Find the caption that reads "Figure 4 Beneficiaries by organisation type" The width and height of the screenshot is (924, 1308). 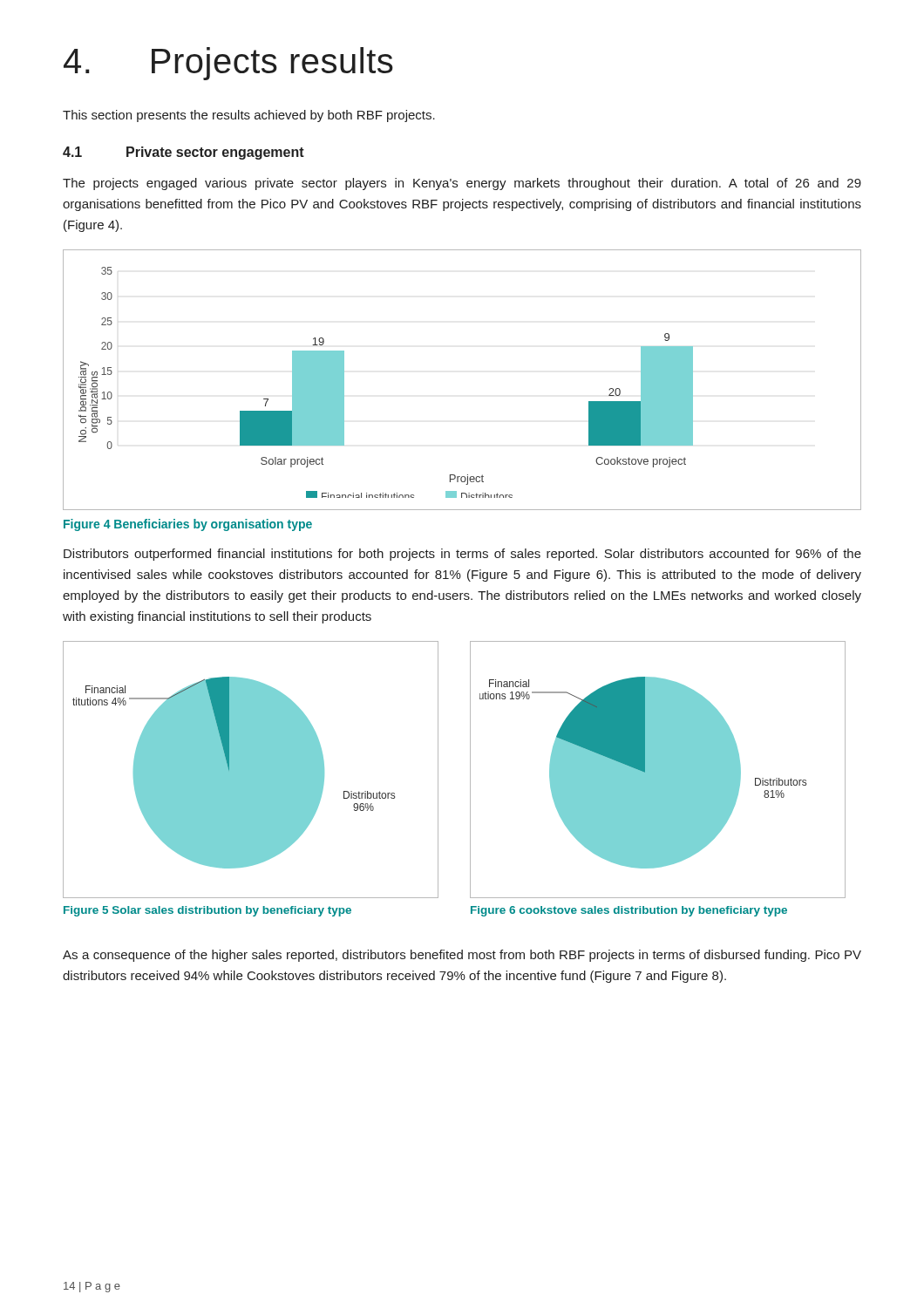[x=188, y=525]
